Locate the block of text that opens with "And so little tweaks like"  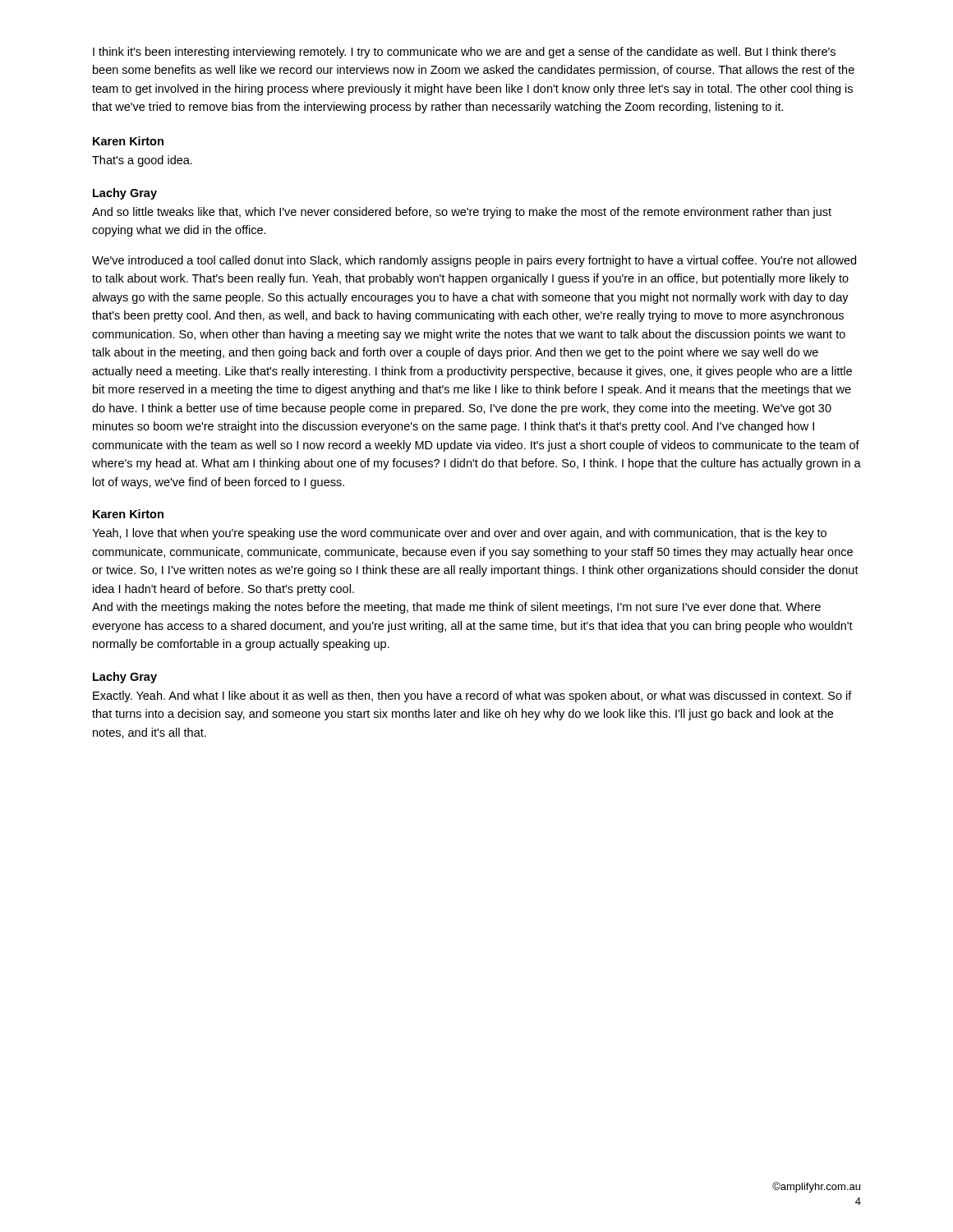462,221
